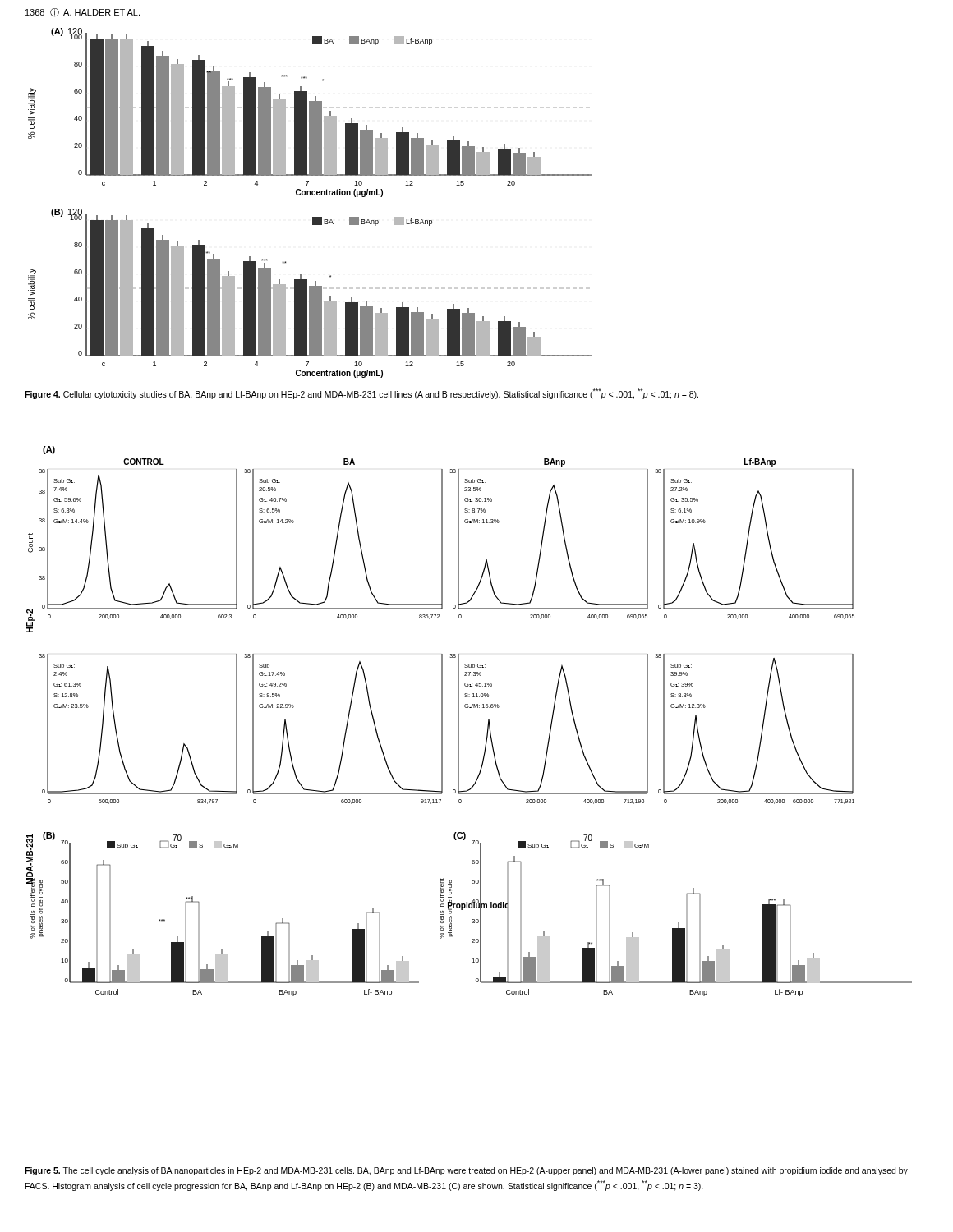The height and width of the screenshot is (1232, 953).
Task: Find the caption with the text "Figure 5. The cell cycle analysis of"
Action: pyautogui.click(x=466, y=1178)
